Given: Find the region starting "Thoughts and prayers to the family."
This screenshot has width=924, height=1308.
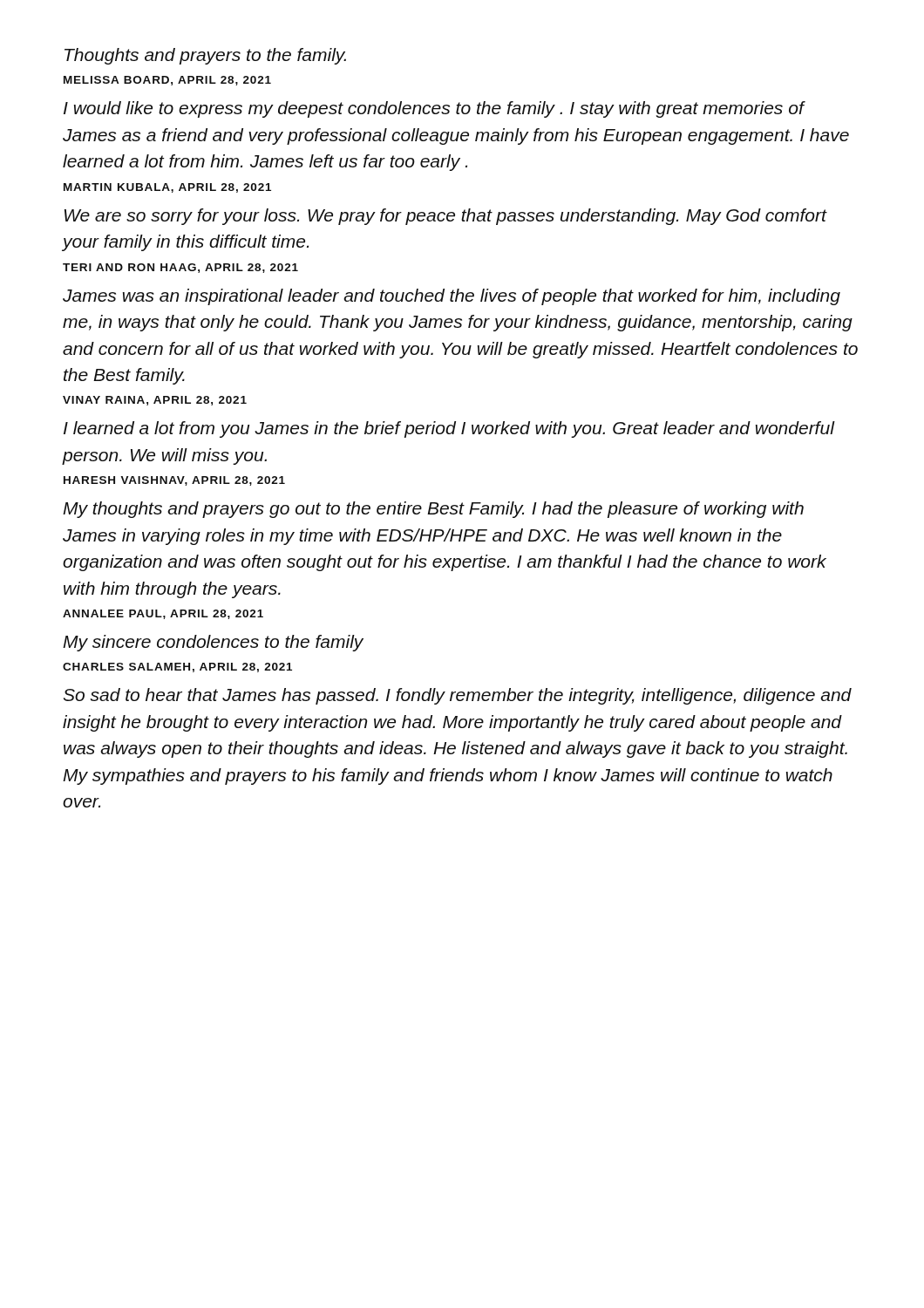Looking at the screenshot, I should 206,54.
